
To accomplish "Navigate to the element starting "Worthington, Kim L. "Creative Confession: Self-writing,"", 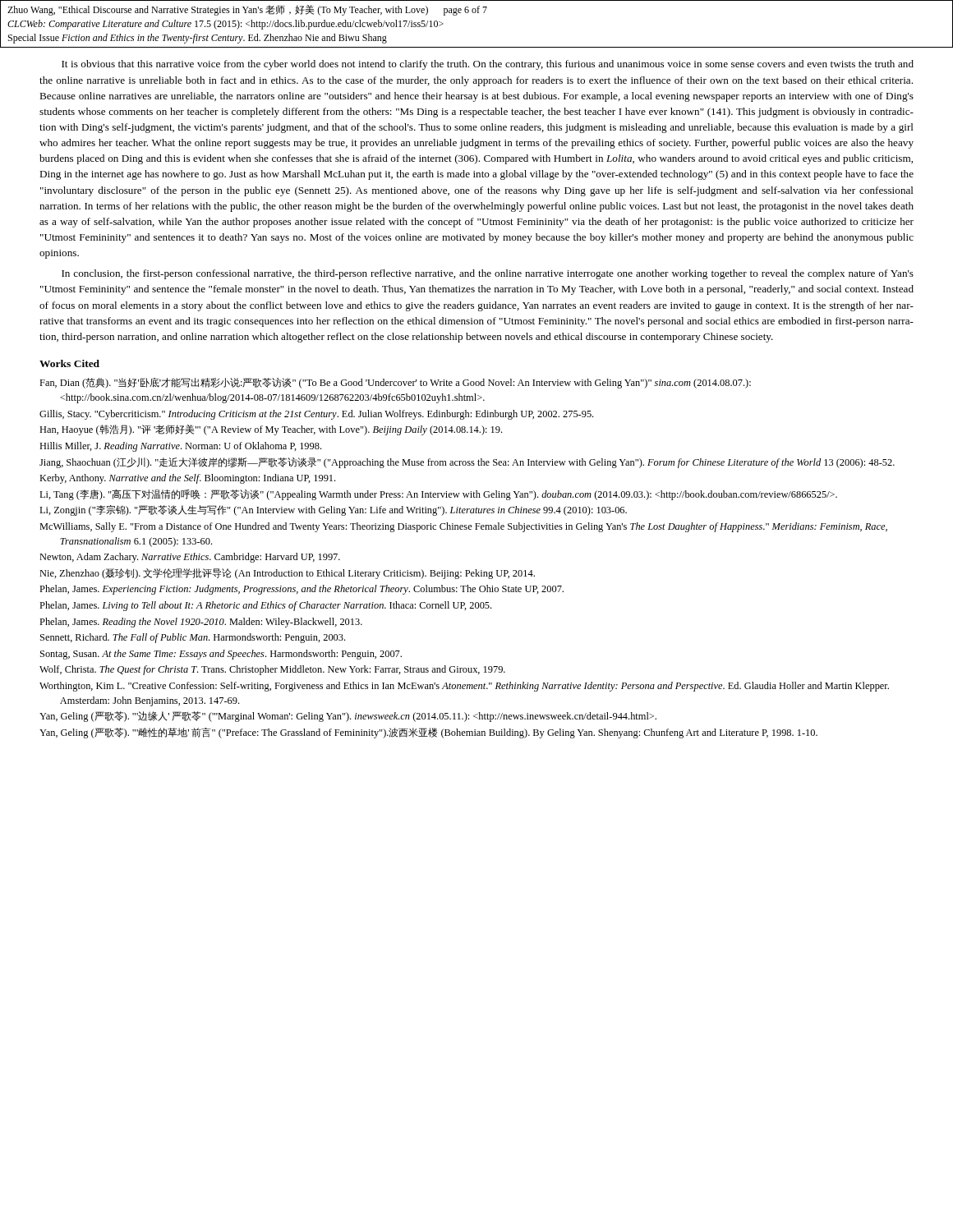I will 465,693.
